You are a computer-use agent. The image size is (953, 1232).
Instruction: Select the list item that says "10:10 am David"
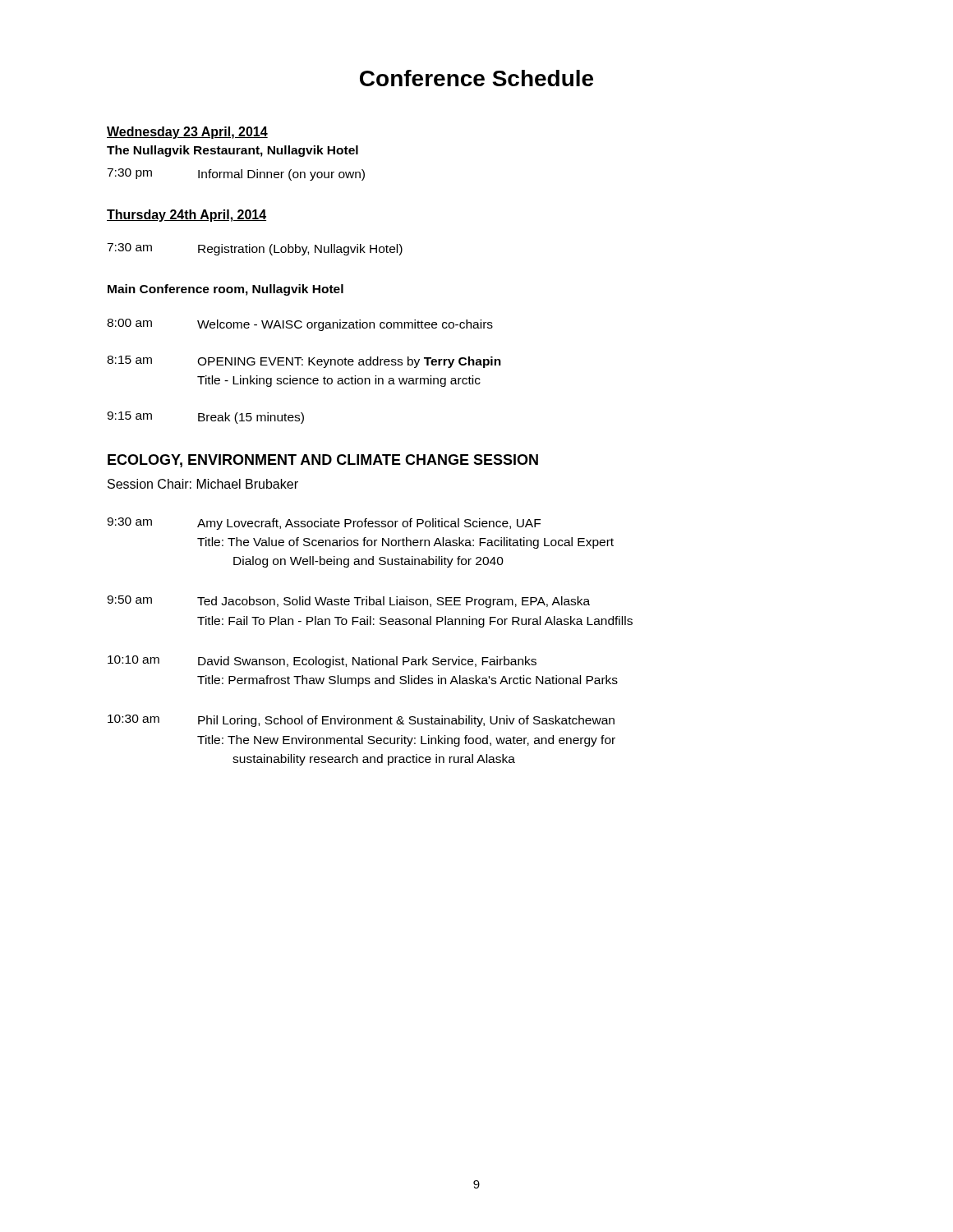click(476, 670)
